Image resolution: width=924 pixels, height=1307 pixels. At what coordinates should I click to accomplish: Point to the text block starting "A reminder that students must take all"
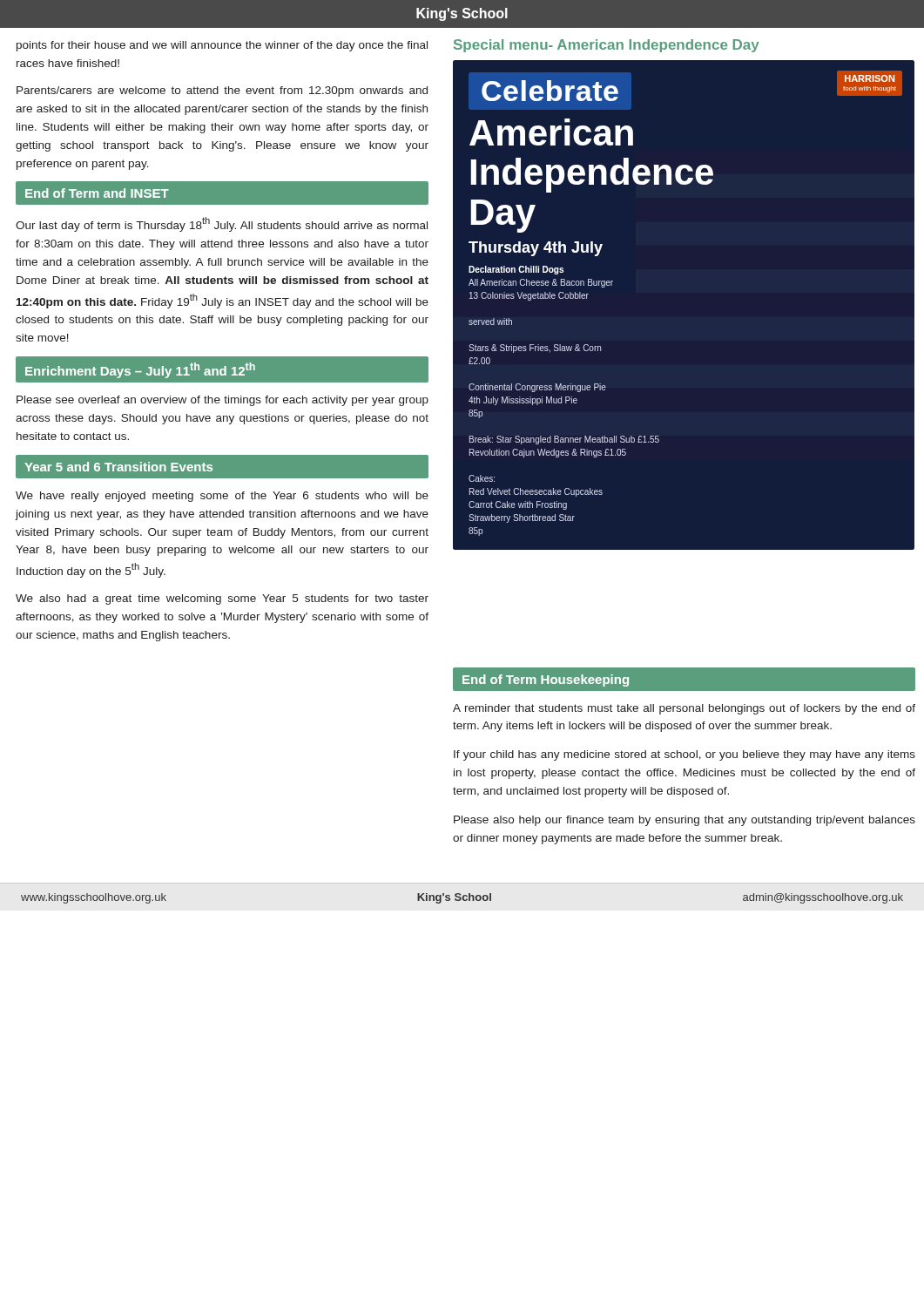684,717
